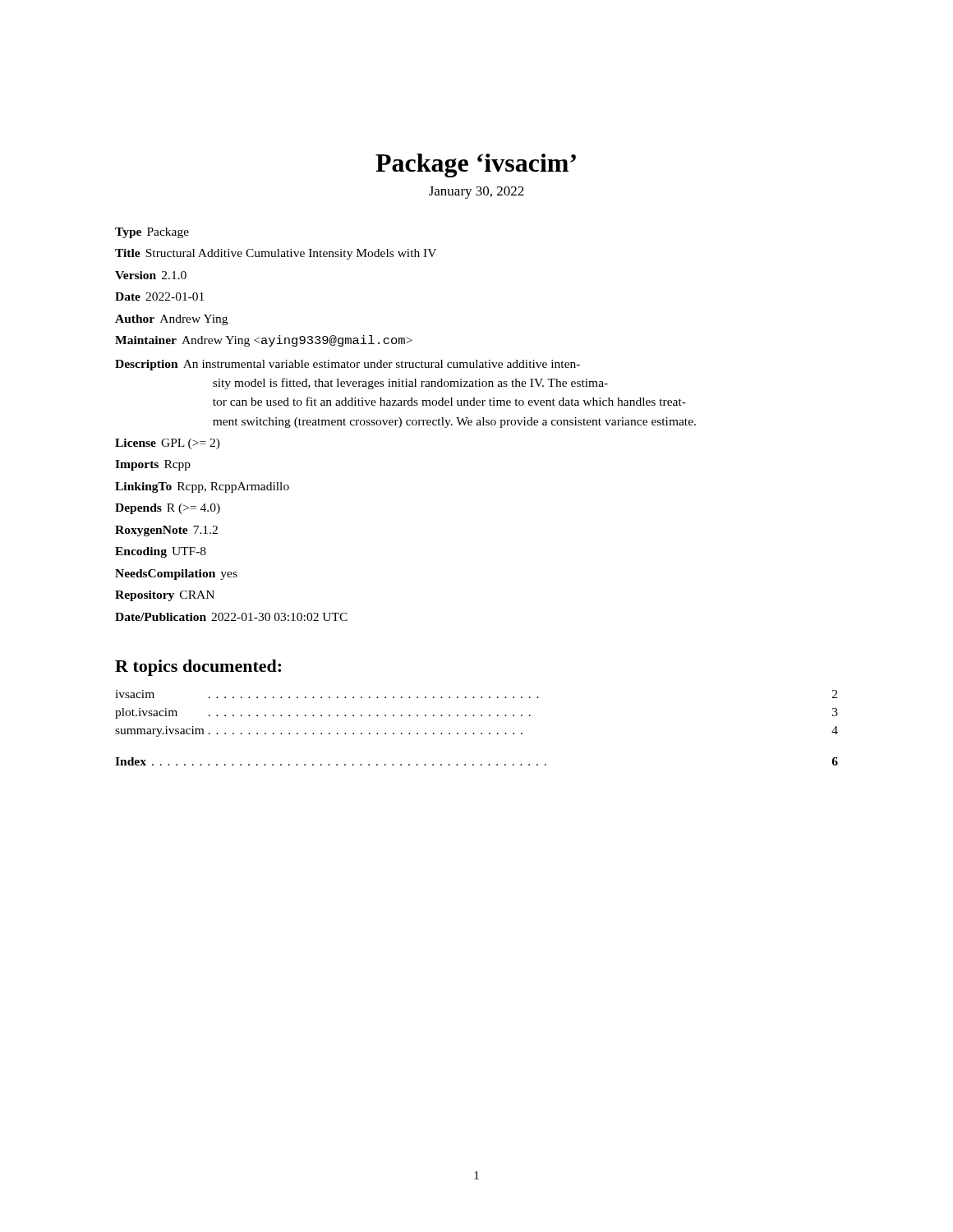Locate the element starting "Maintainer Andrew Ying"
Viewport: 953px width, 1232px height.
264,341
